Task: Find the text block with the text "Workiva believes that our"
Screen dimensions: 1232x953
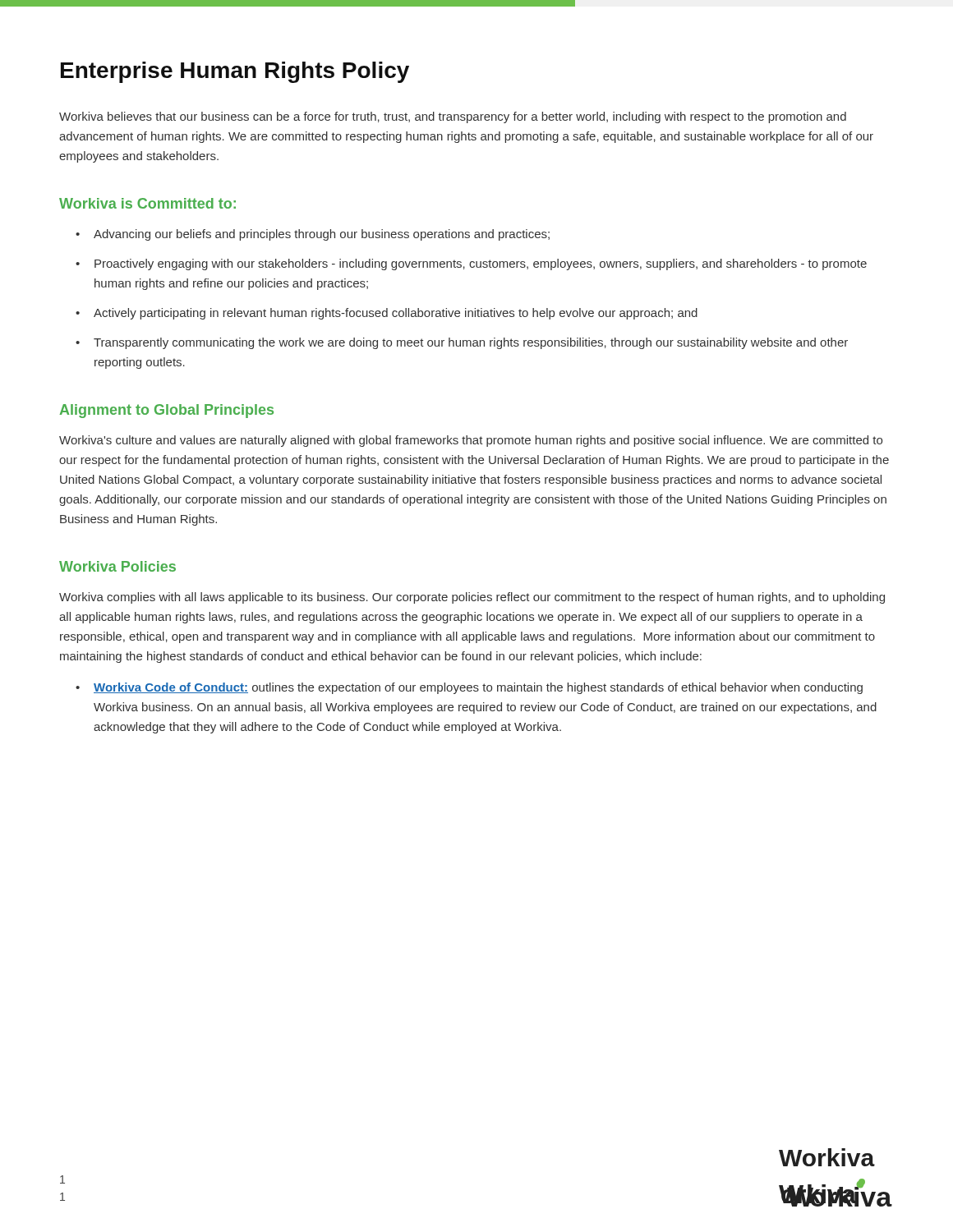Action: pos(466,136)
